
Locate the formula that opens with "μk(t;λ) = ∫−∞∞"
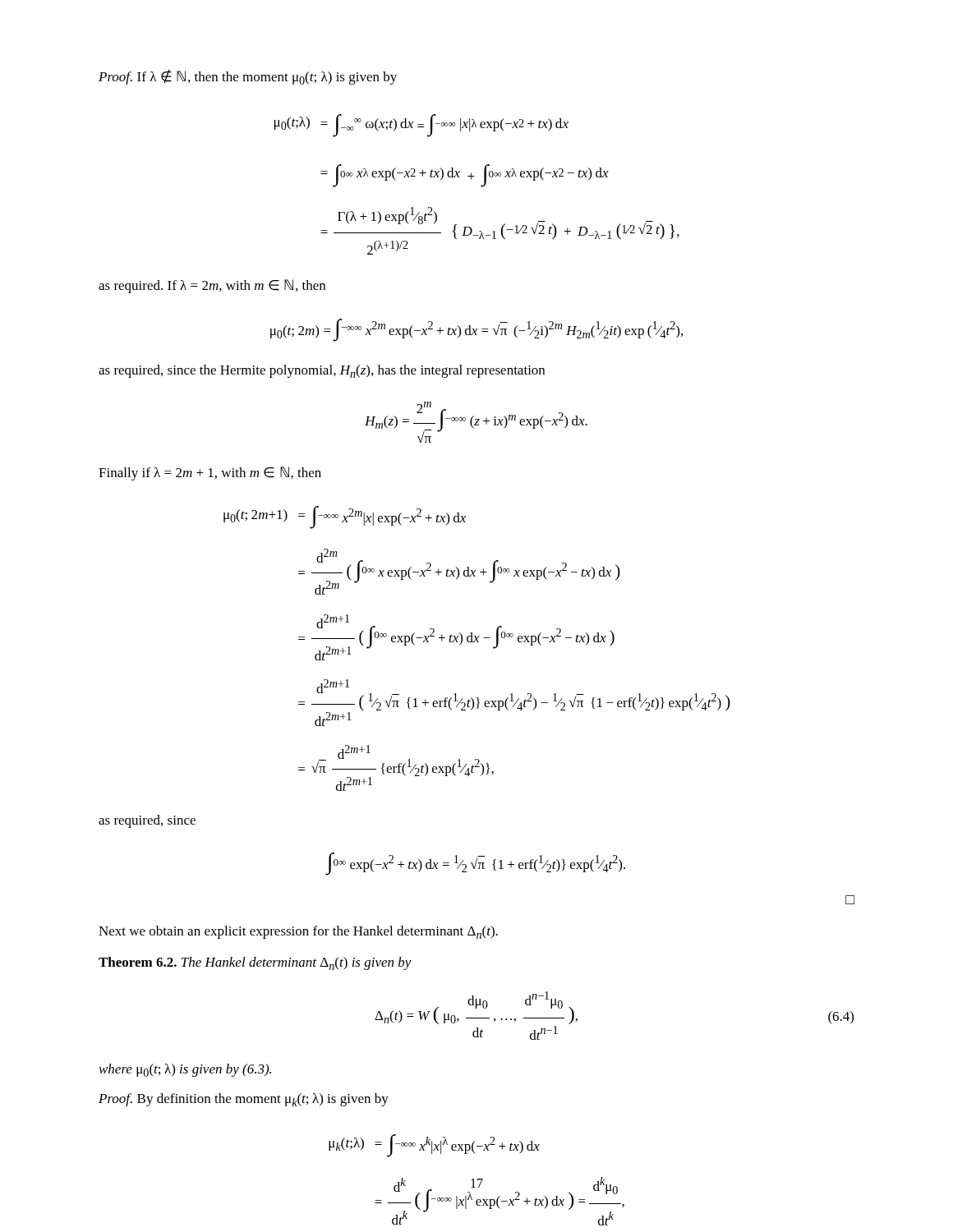476,1175
